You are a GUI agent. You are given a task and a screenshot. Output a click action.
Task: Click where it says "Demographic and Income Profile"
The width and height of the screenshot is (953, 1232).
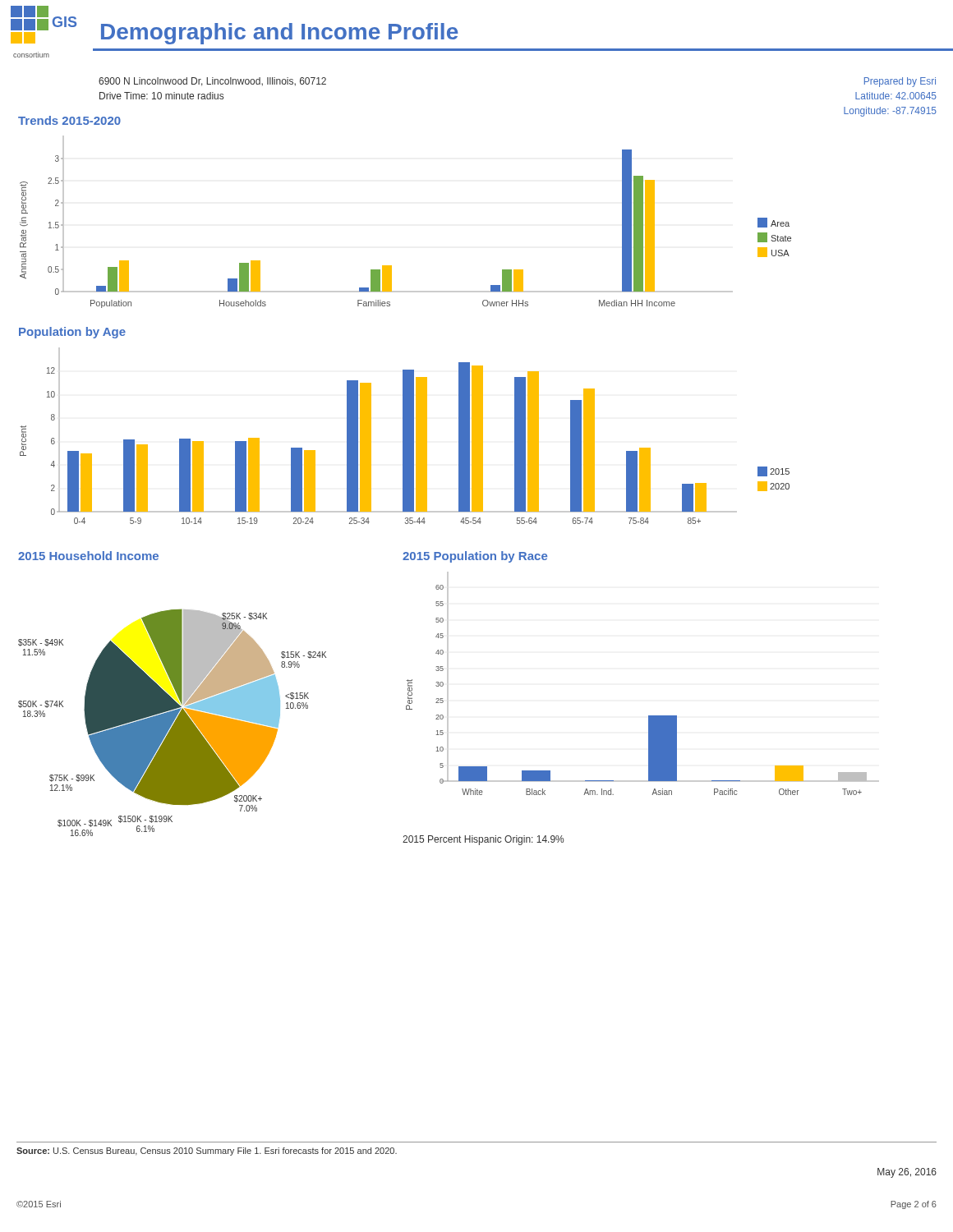point(279,32)
